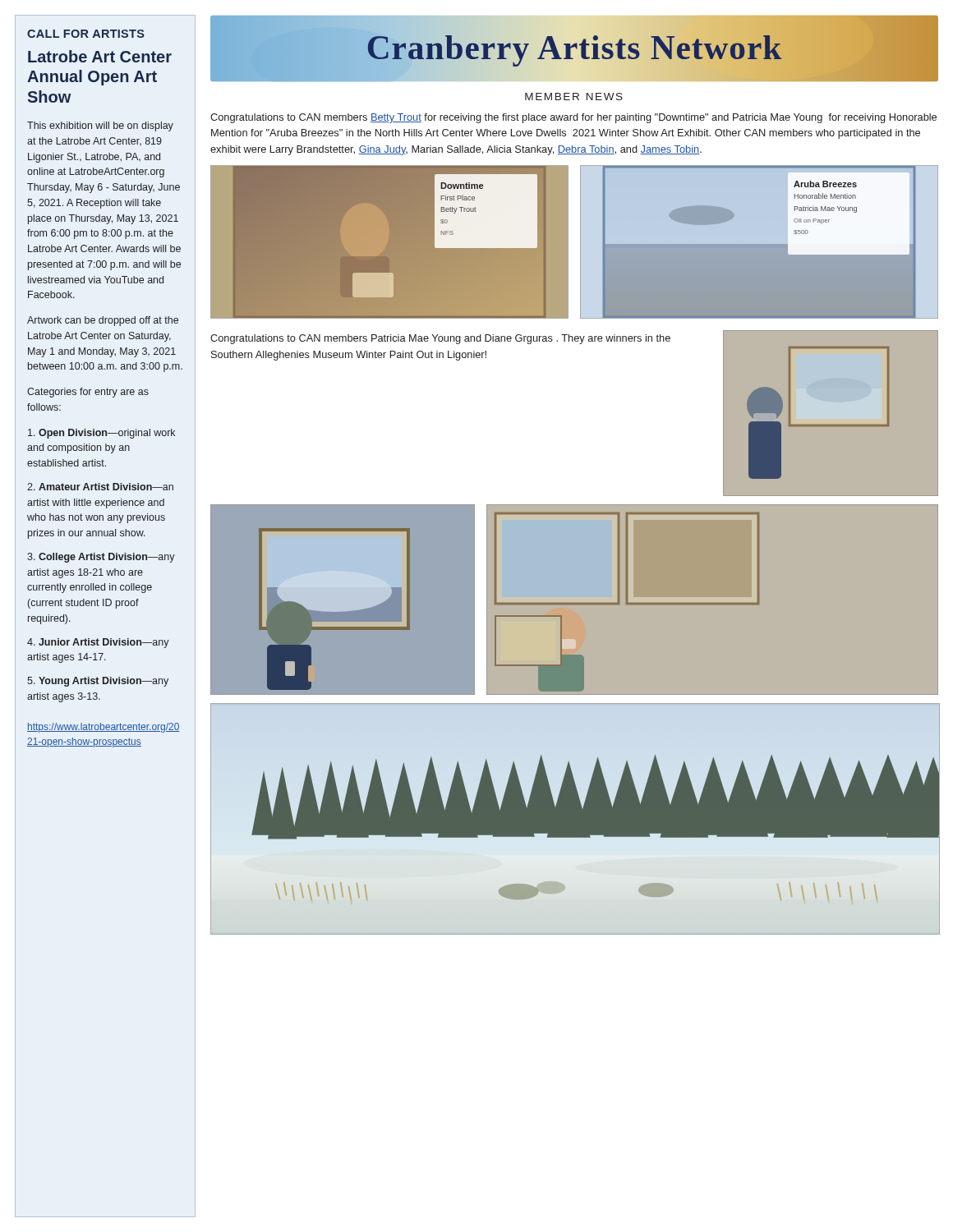
Task: Click the passage that begins "Artwork can be dropped off at the"
Action: tap(105, 344)
